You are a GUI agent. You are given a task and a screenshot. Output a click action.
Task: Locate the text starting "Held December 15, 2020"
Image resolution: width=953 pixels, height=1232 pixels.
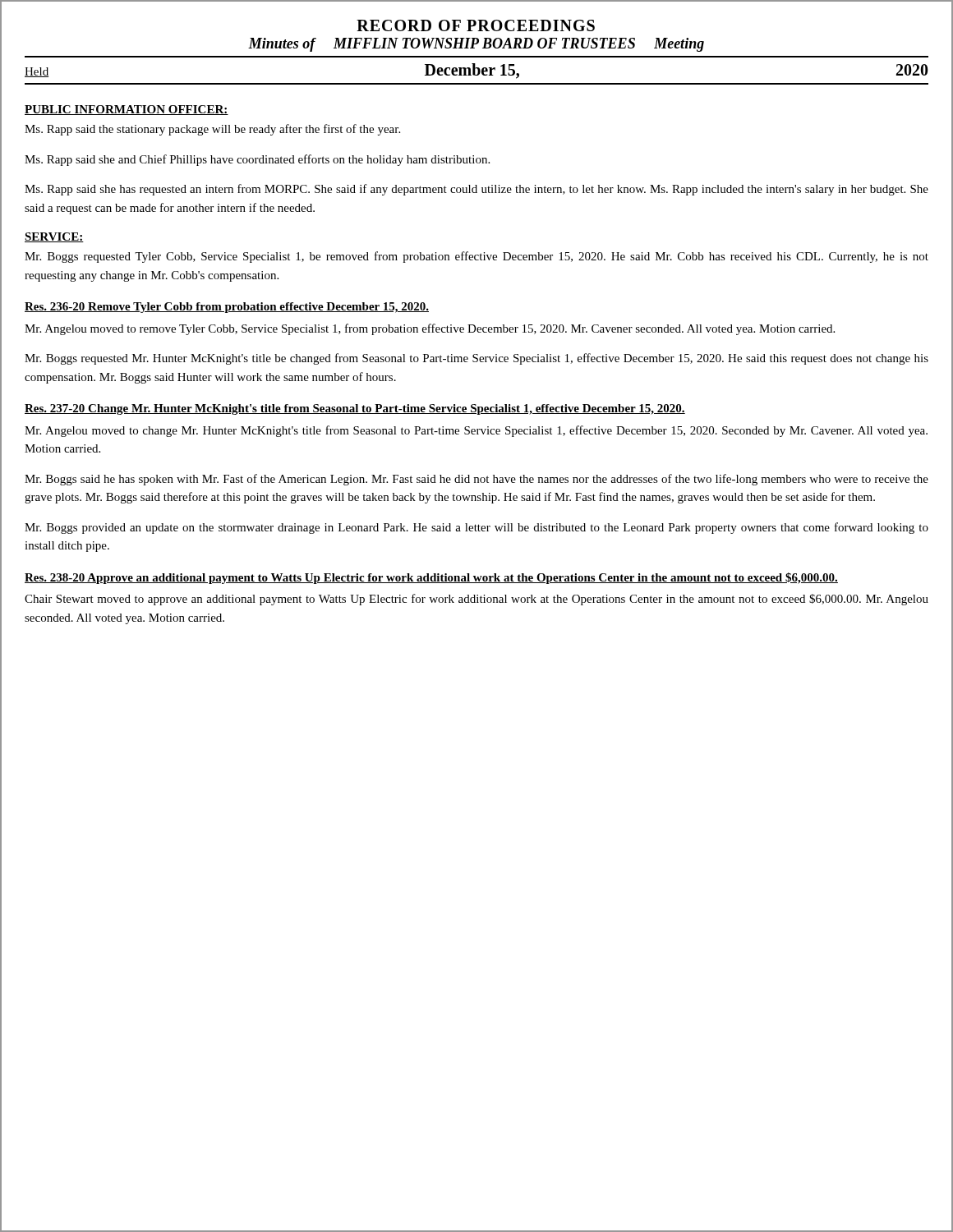coord(476,70)
